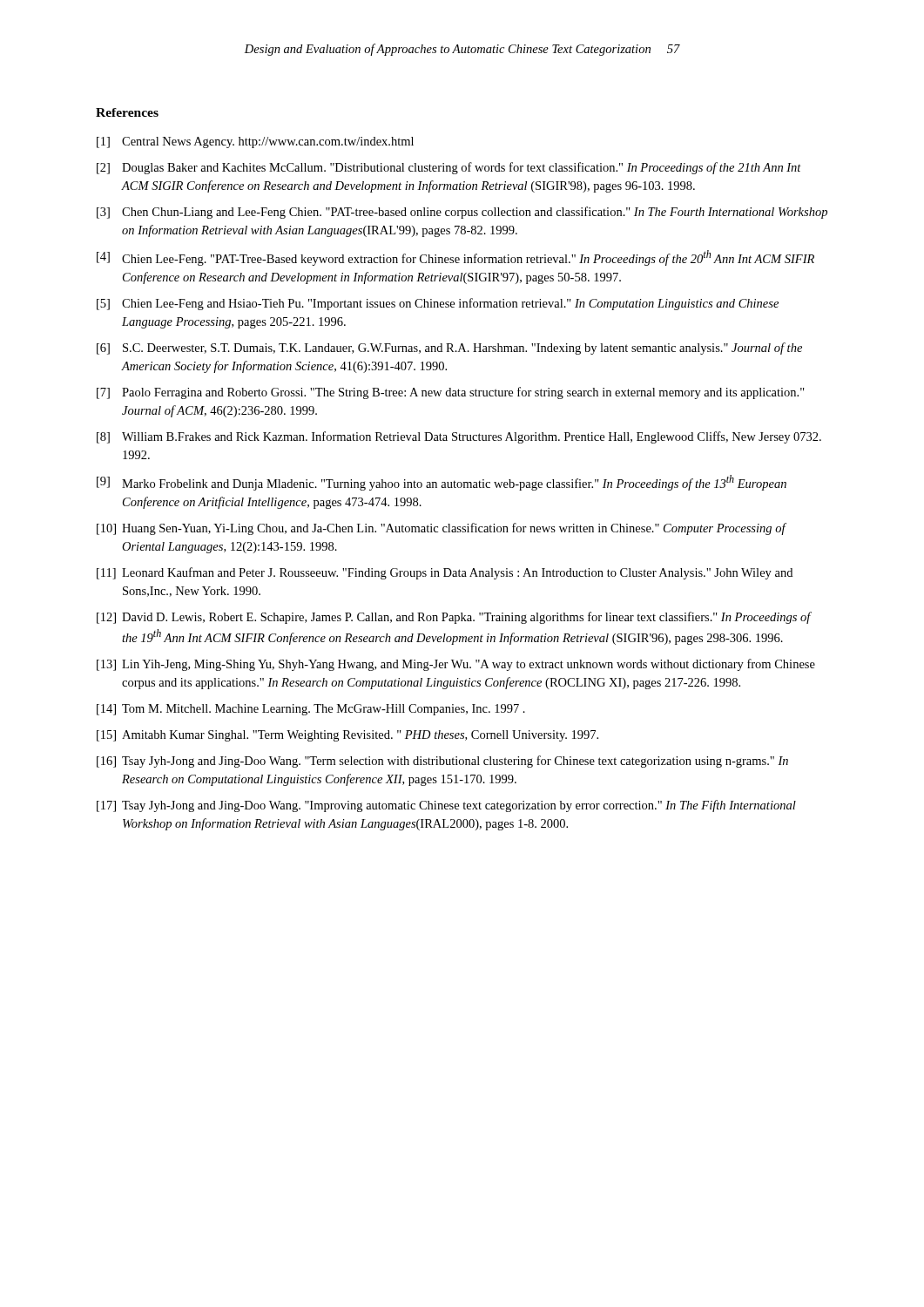Image resolution: width=924 pixels, height=1307 pixels.
Task: Click the passage that begins "[8] William B.Frakes"
Action: pos(462,446)
